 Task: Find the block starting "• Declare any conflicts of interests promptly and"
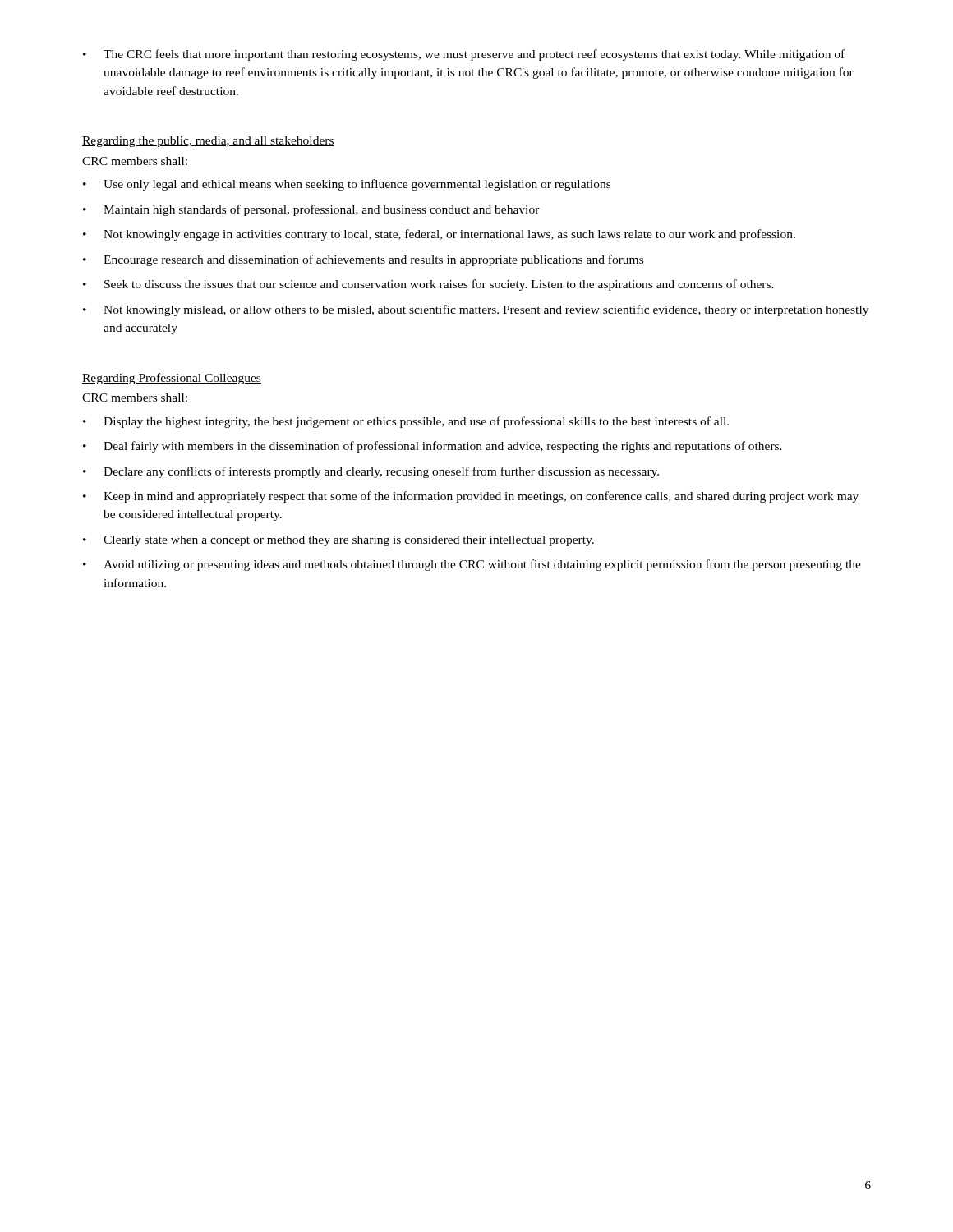(476, 471)
